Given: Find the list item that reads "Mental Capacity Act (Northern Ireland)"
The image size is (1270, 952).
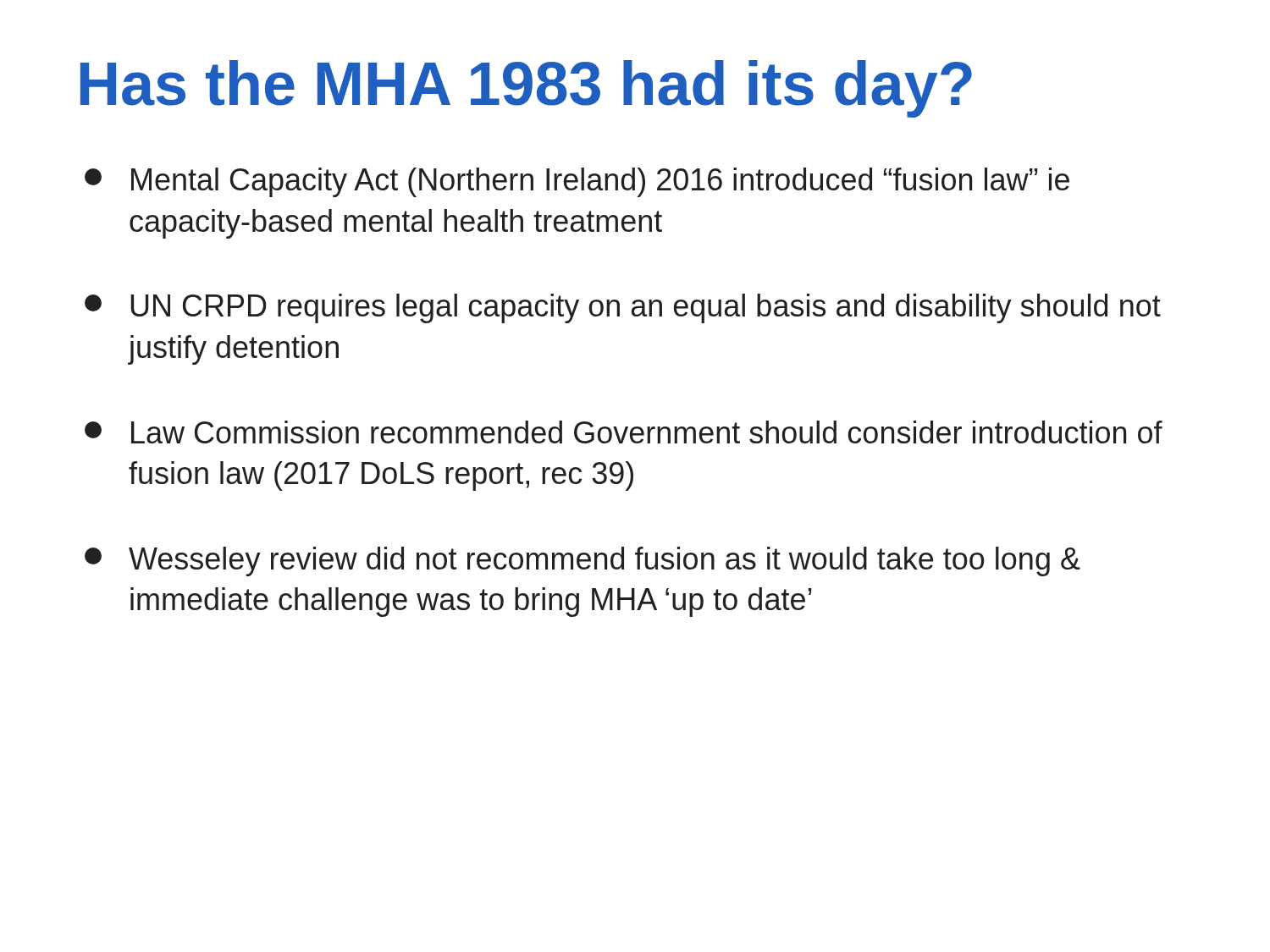Looking at the screenshot, I should click(639, 201).
